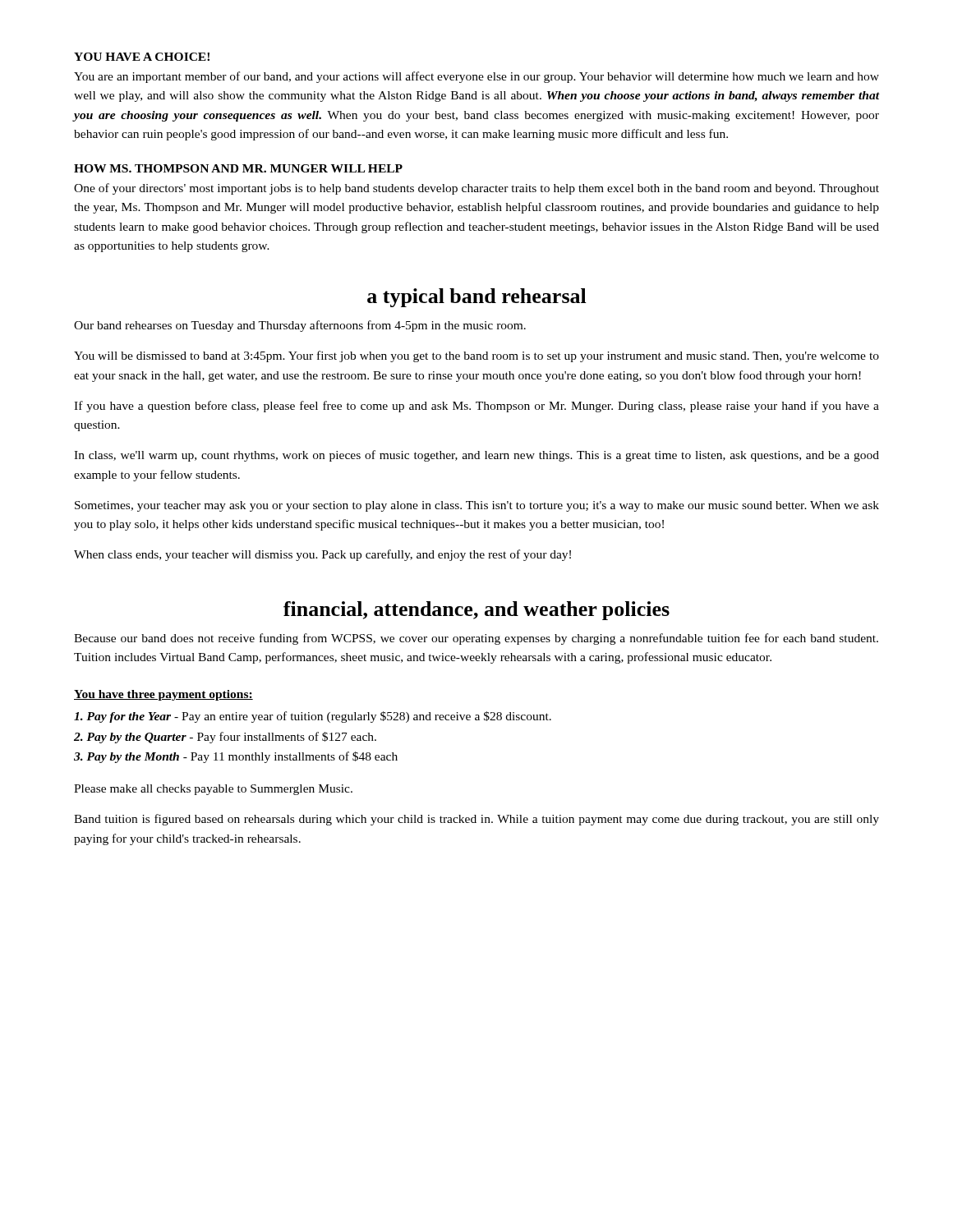Select the text block containing "Because our band does"

tap(476, 647)
